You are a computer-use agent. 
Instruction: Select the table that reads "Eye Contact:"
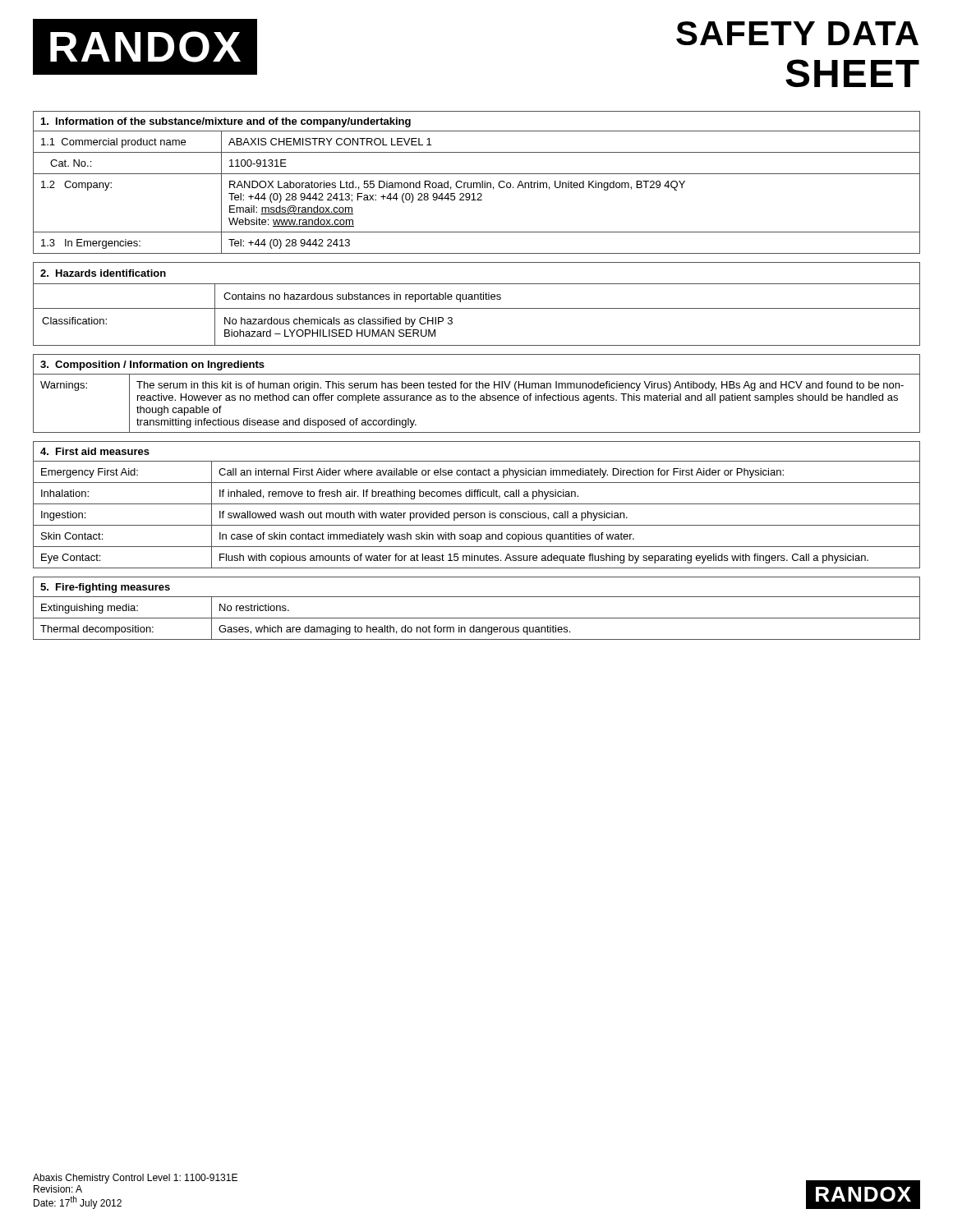pyautogui.click(x=476, y=505)
